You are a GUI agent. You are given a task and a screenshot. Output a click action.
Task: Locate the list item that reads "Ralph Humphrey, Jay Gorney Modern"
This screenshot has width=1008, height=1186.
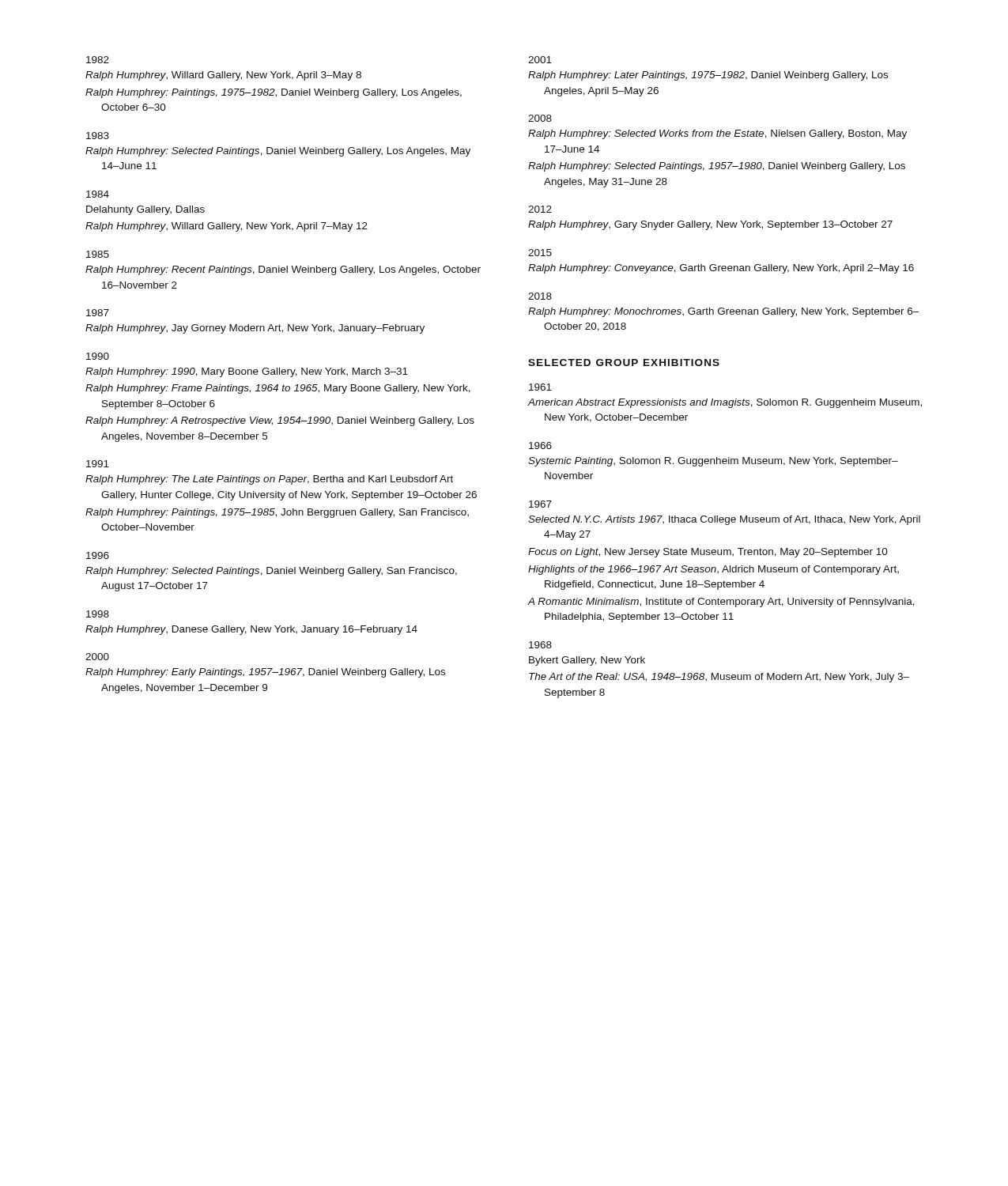(x=255, y=328)
